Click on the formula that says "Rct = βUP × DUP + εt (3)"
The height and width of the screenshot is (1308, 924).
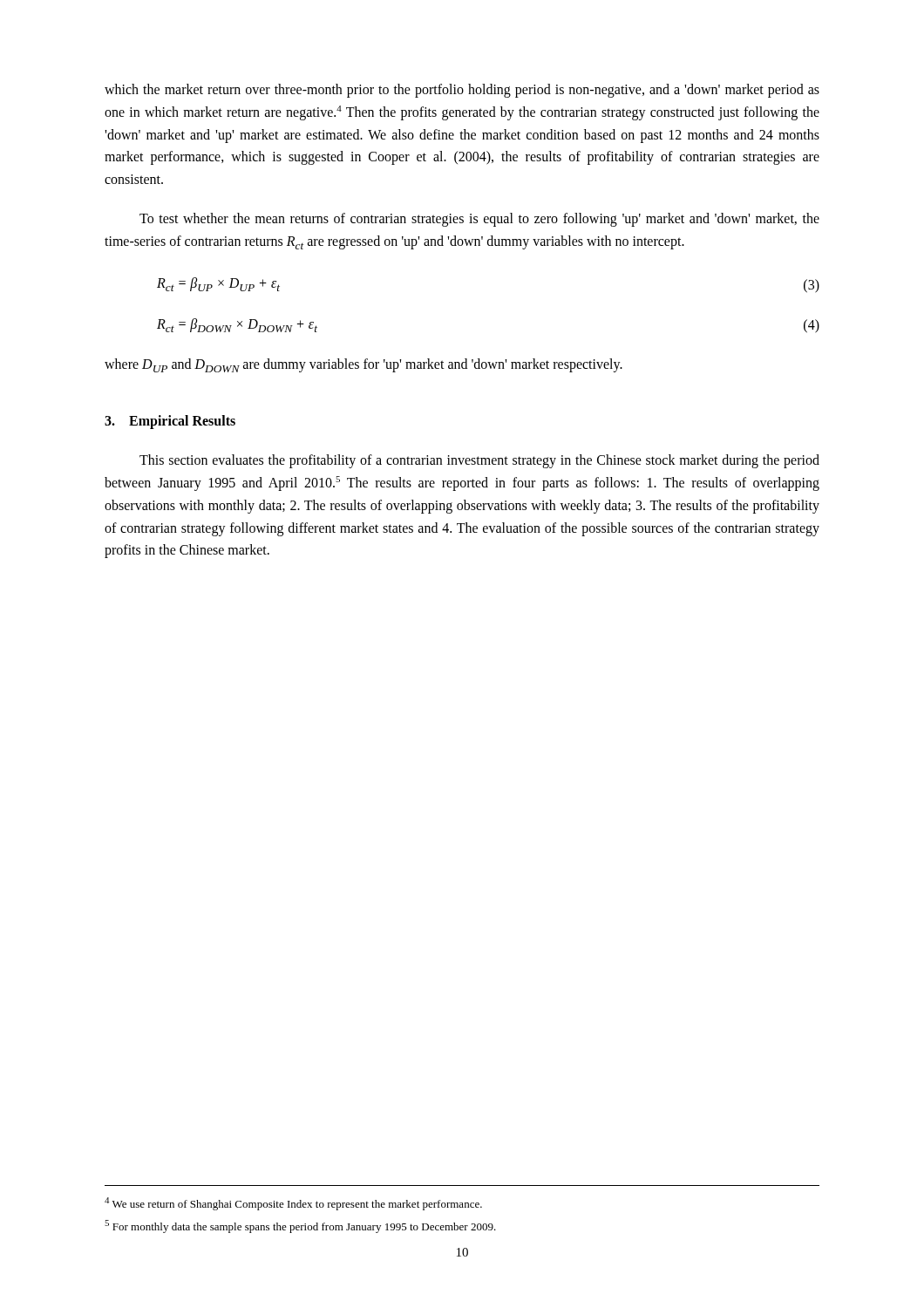[205, 285]
